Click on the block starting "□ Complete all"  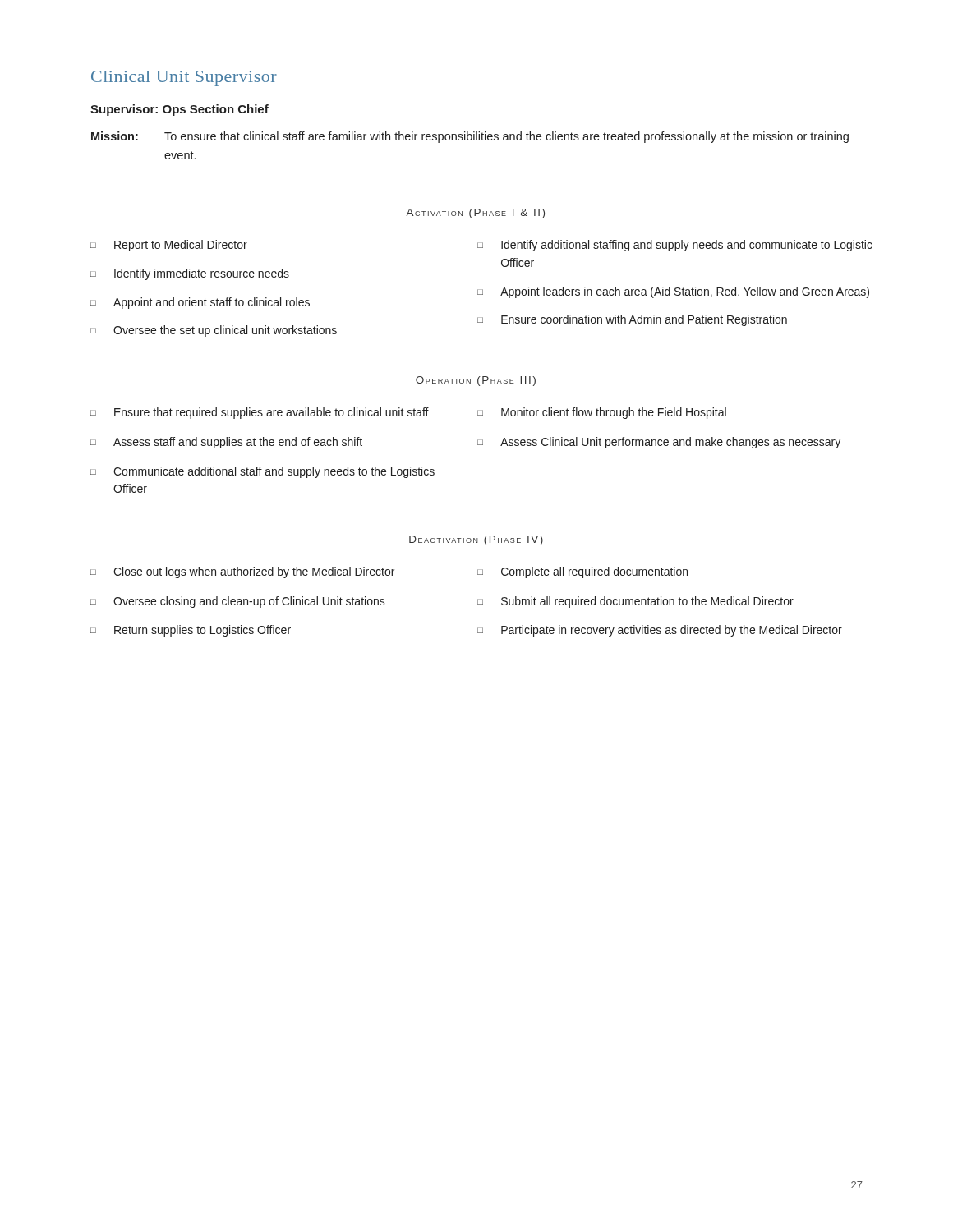tap(583, 572)
